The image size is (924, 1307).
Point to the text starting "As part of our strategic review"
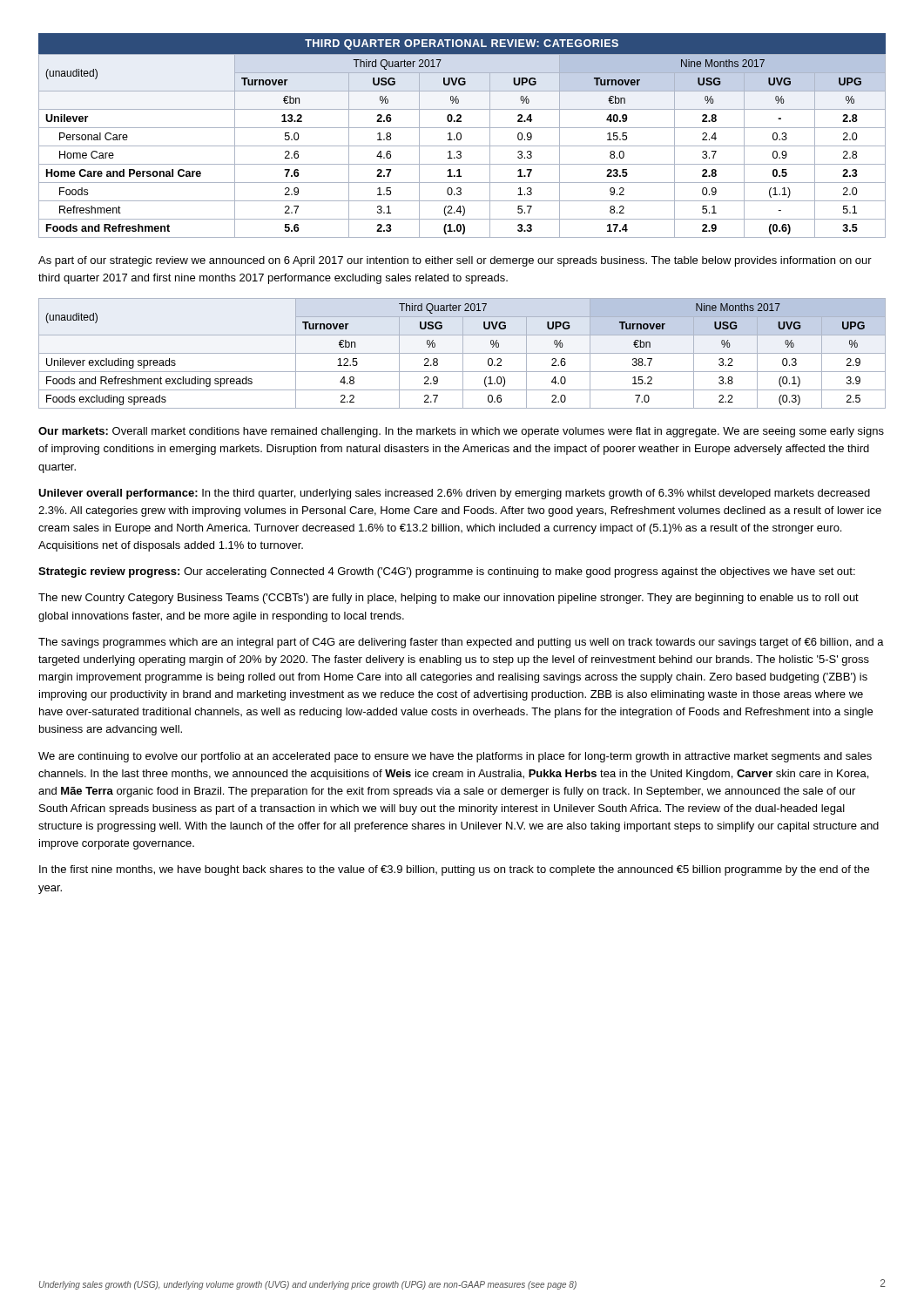(x=455, y=269)
